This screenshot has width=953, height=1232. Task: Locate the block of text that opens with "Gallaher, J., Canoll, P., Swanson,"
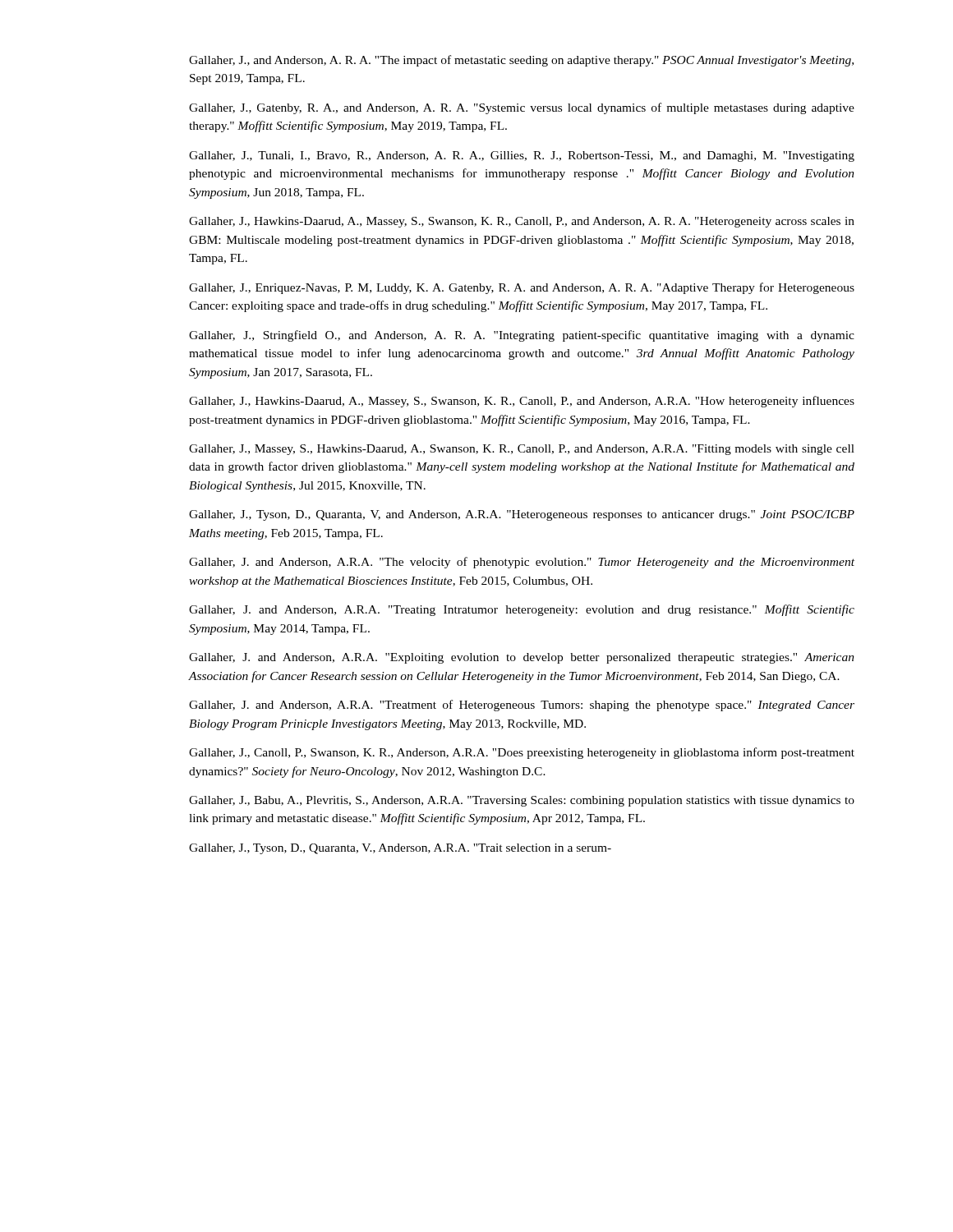coord(522,761)
